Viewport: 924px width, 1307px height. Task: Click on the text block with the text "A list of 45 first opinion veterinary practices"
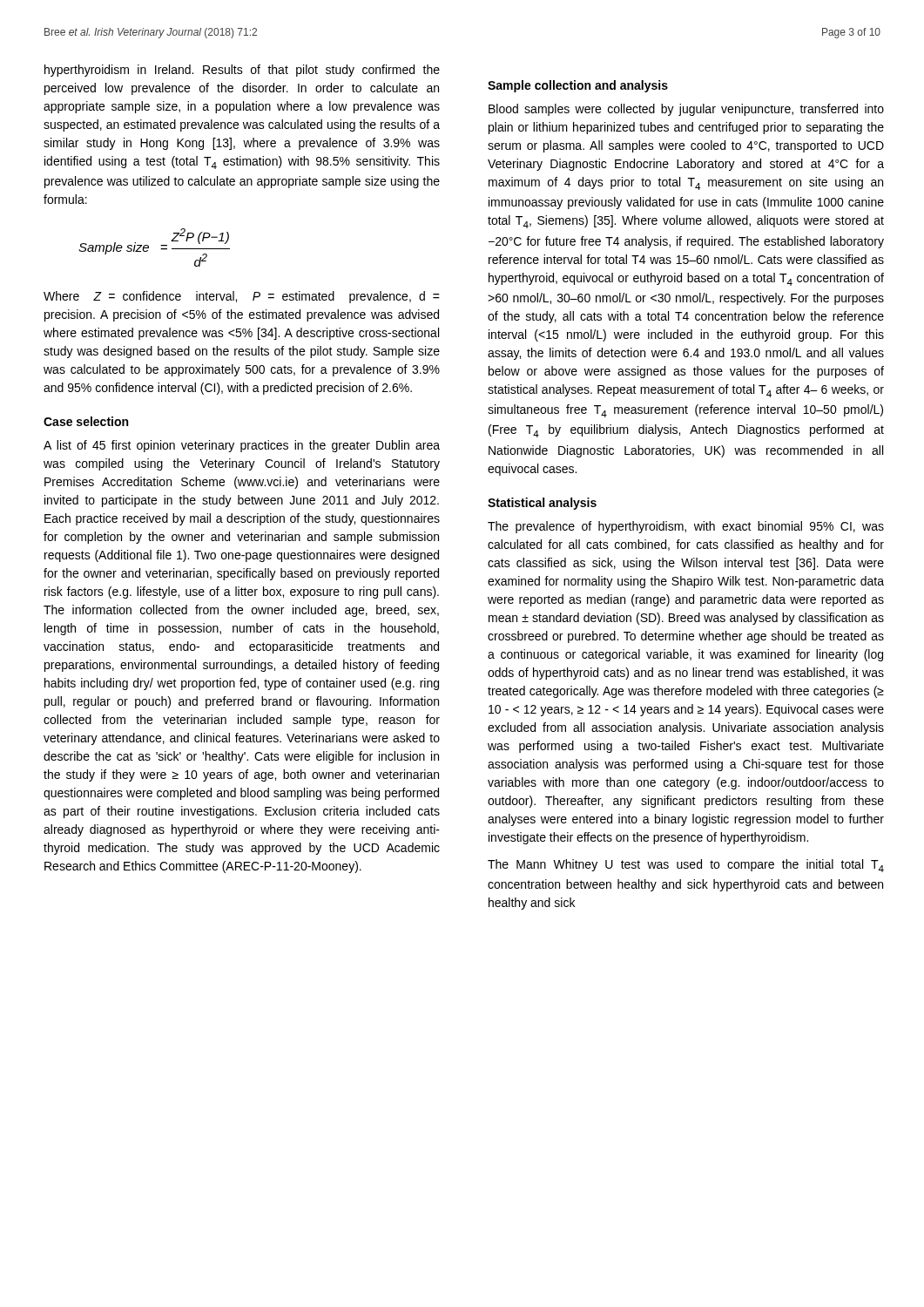pyautogui.click(x=242, y=656)
